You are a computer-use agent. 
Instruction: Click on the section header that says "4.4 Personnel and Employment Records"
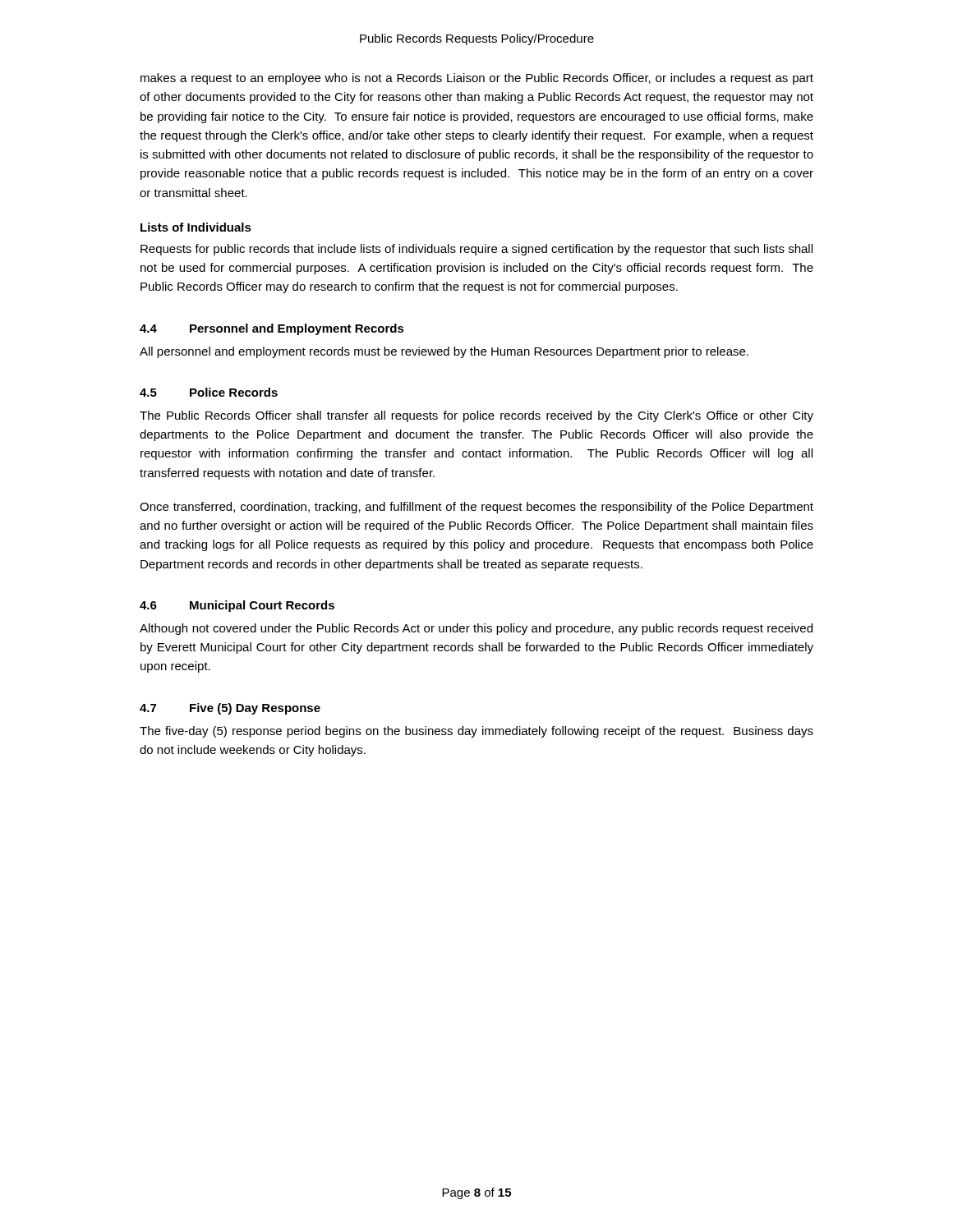[x=272, y=328]
